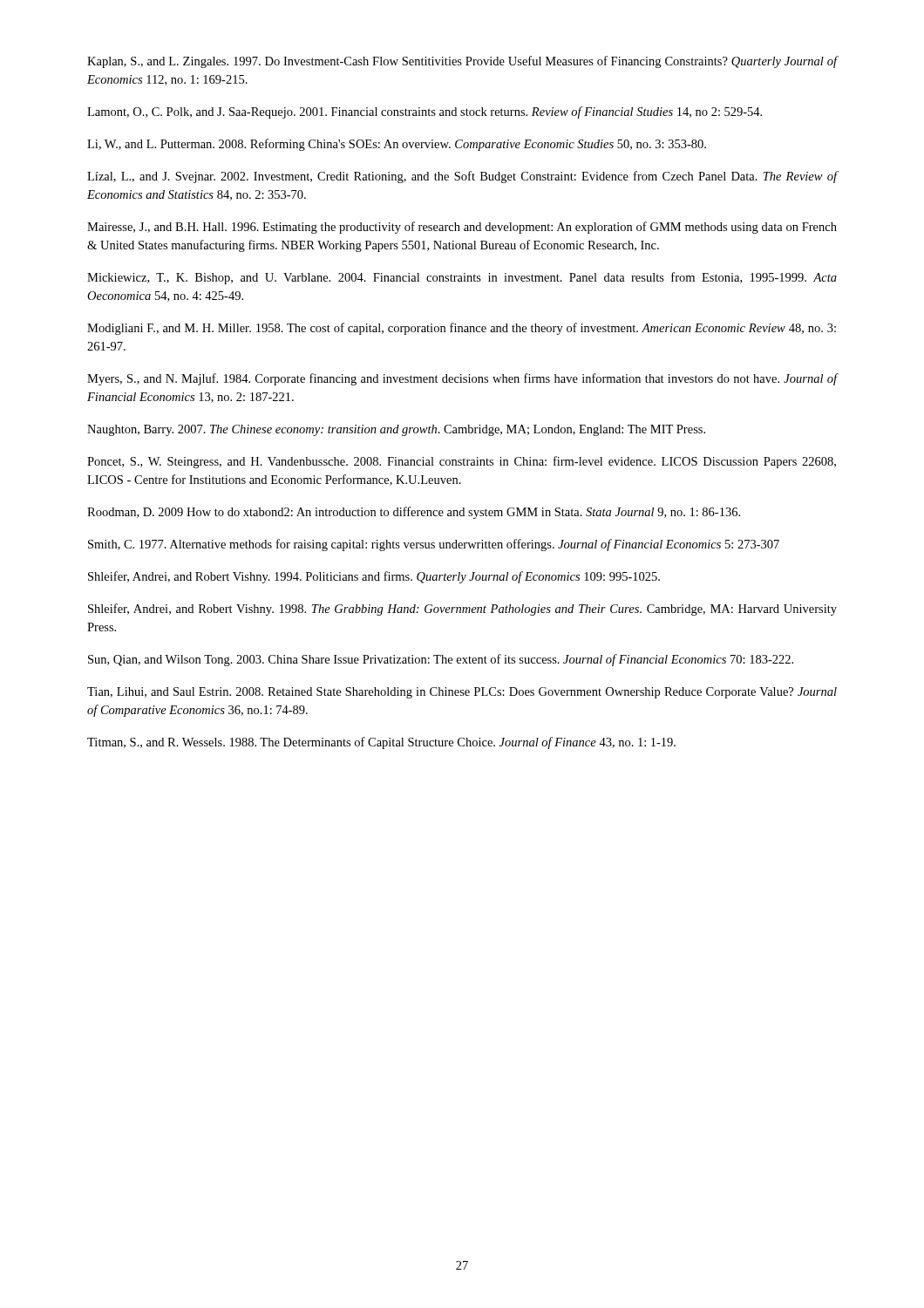The image size is (924, 1308).
Task: Navigate to the text starting "Lízal, L., and"
Action: click(x=462, y=185)
